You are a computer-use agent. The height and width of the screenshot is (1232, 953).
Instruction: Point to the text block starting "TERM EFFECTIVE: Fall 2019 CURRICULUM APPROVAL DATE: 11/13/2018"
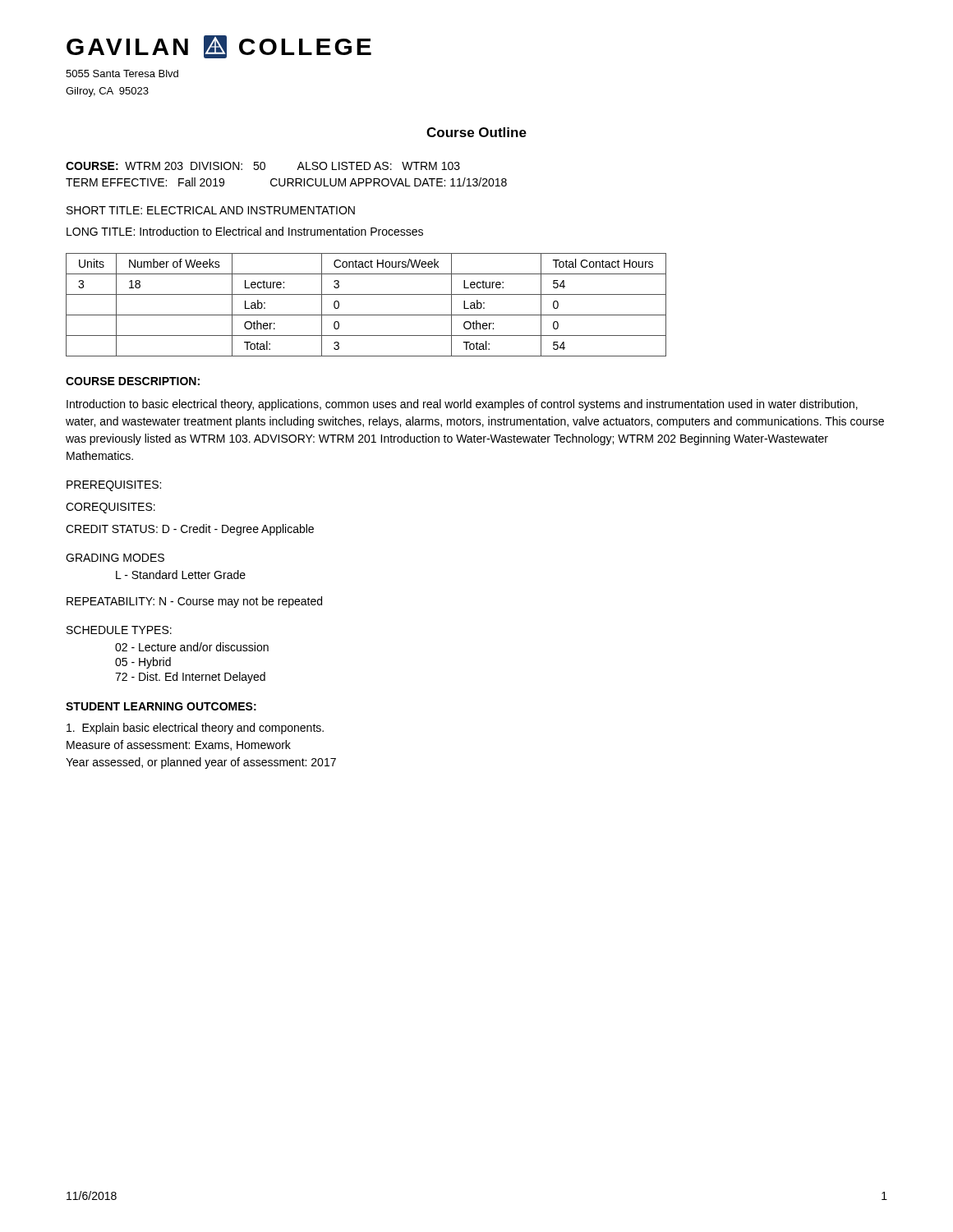[286, 182]
